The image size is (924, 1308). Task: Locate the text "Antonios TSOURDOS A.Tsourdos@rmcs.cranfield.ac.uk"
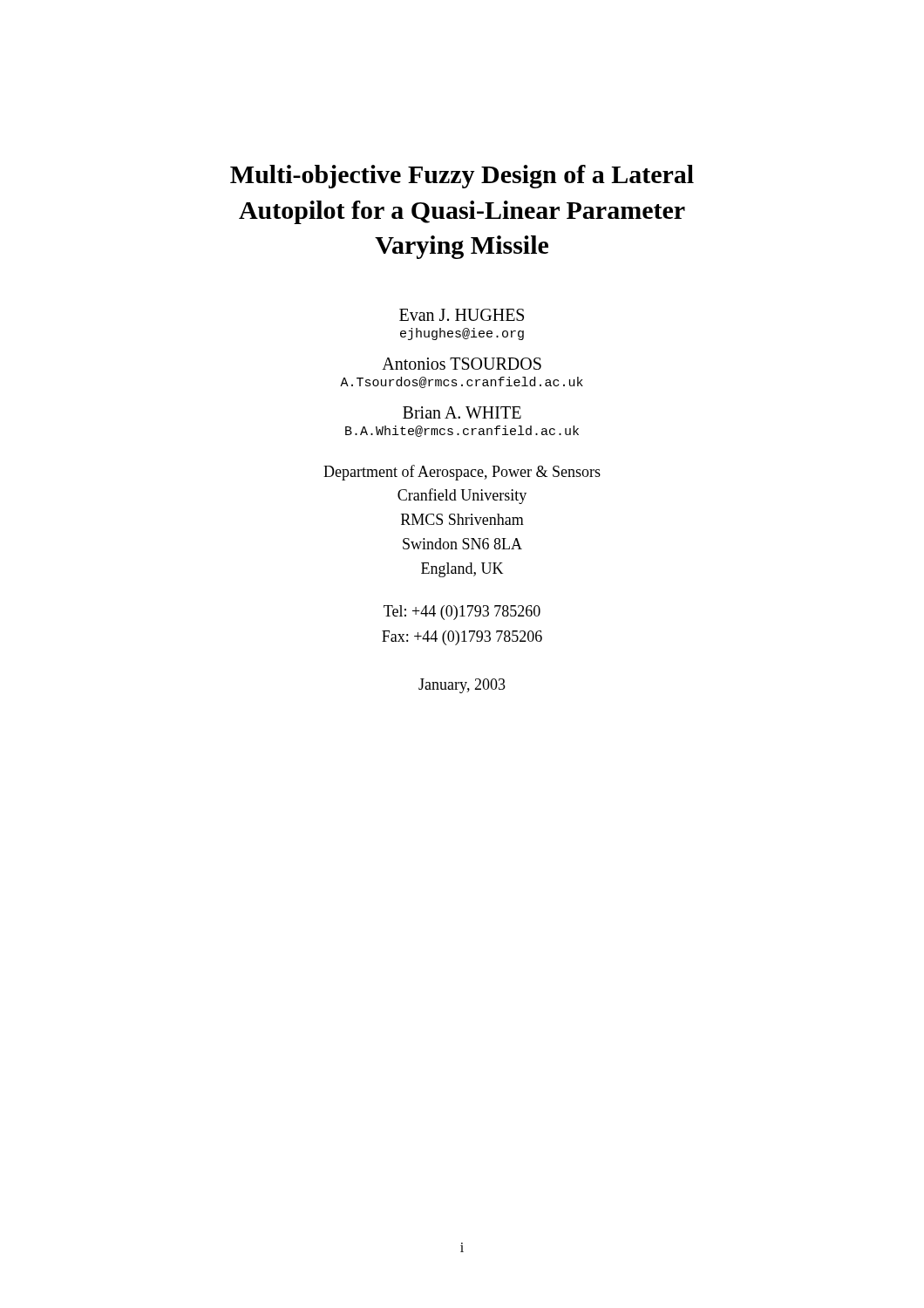point(462,372)
